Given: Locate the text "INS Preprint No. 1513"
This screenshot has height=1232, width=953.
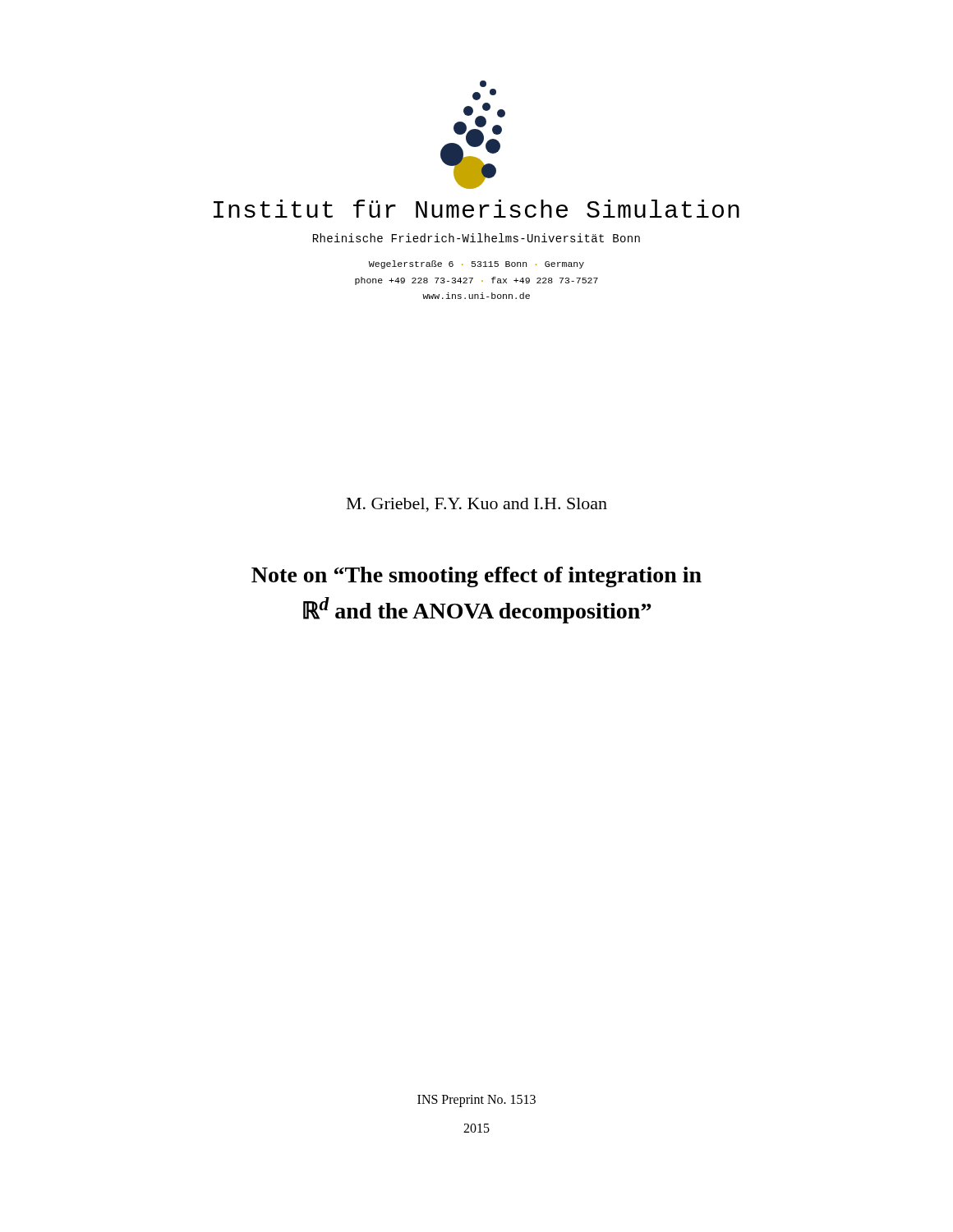Looking at the screenshot, I should tap(476, 1099).
